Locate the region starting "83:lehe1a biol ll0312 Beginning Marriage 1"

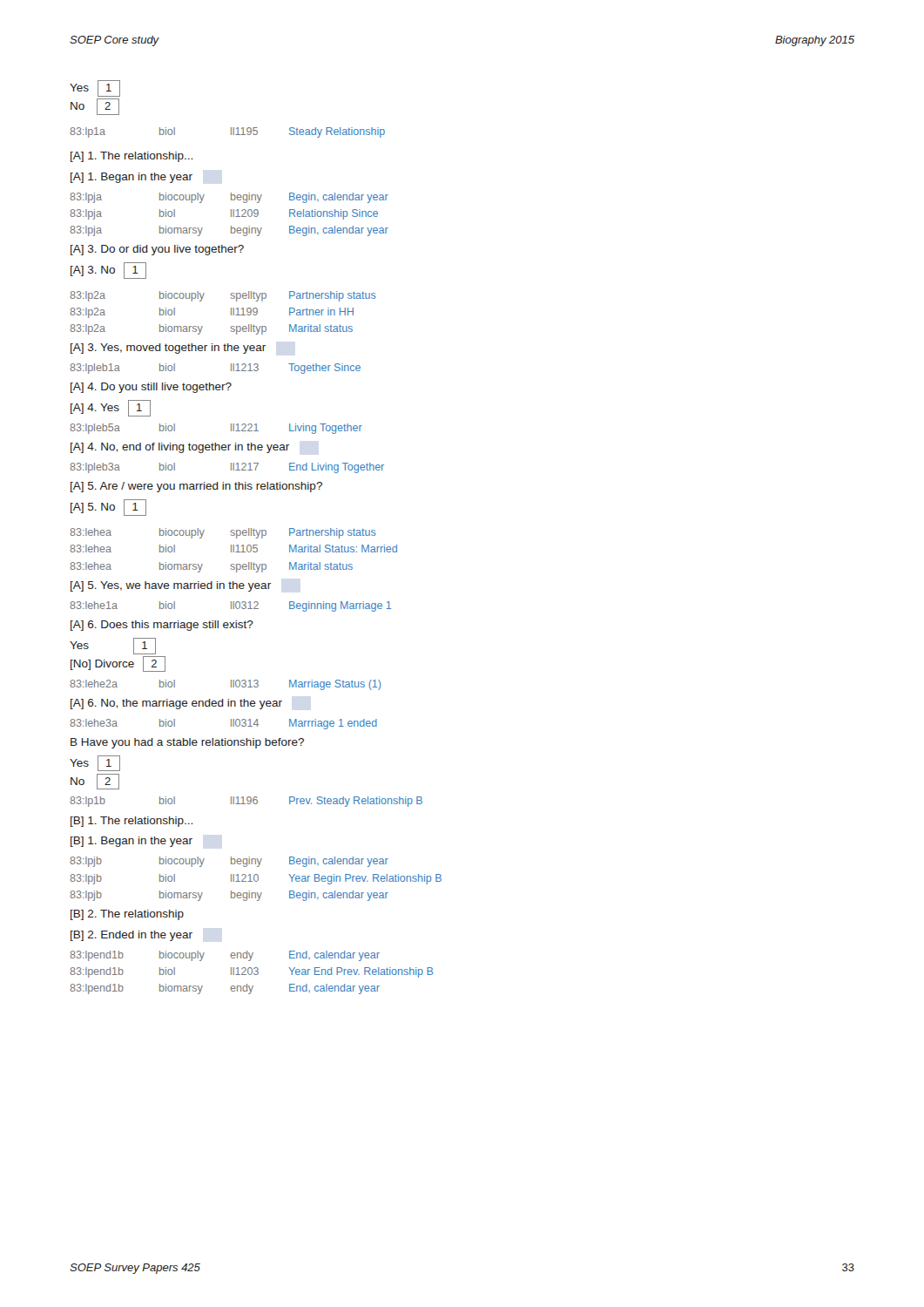coord(231,605)
